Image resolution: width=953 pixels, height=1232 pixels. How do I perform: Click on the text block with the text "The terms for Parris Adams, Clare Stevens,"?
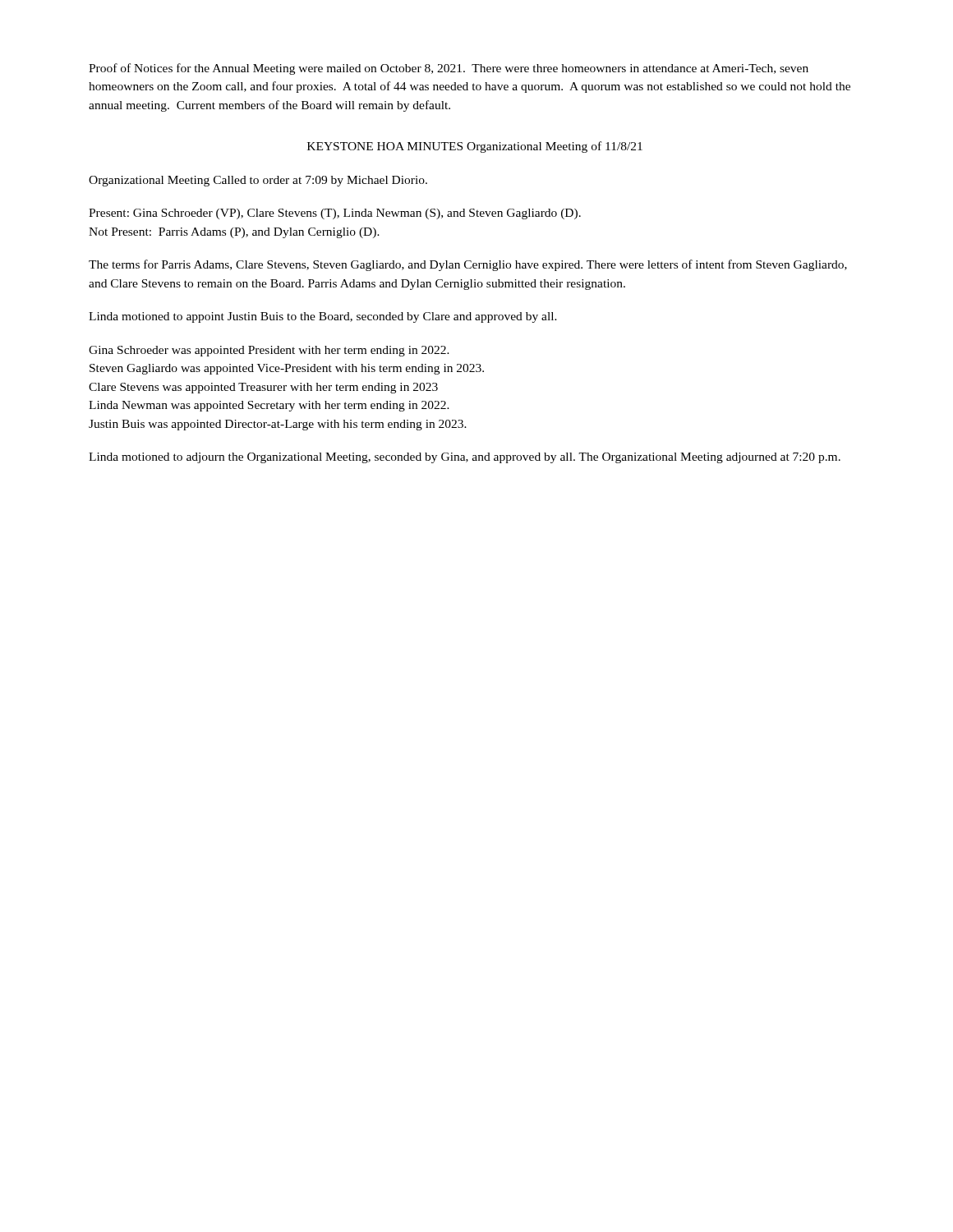click(x=468, y=274)
